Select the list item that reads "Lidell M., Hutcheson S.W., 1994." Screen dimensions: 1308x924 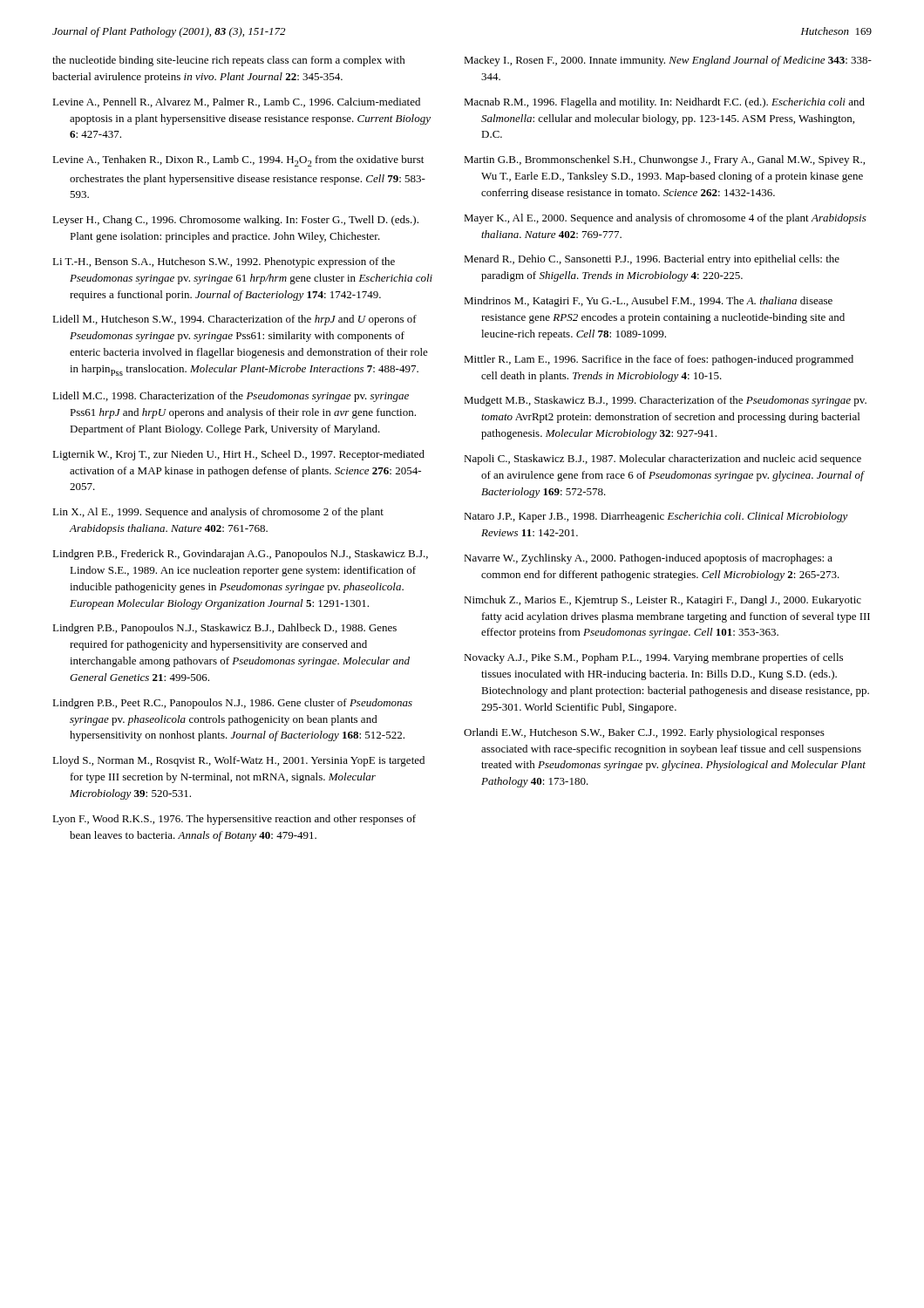240,345
